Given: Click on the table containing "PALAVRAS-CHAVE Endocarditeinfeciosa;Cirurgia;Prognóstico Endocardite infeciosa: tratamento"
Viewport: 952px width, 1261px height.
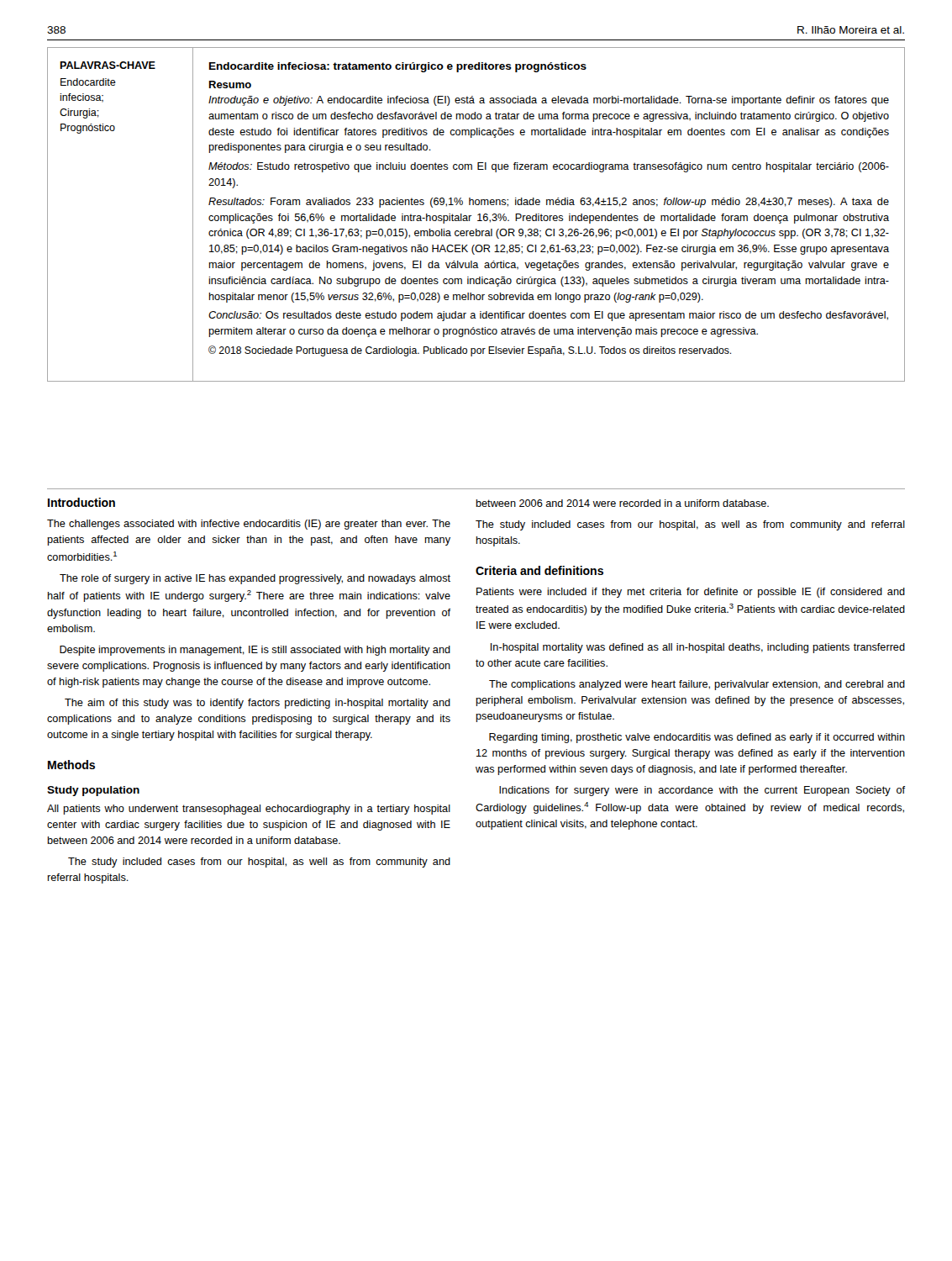Looking at the screenshot, I should coord(476,214).
